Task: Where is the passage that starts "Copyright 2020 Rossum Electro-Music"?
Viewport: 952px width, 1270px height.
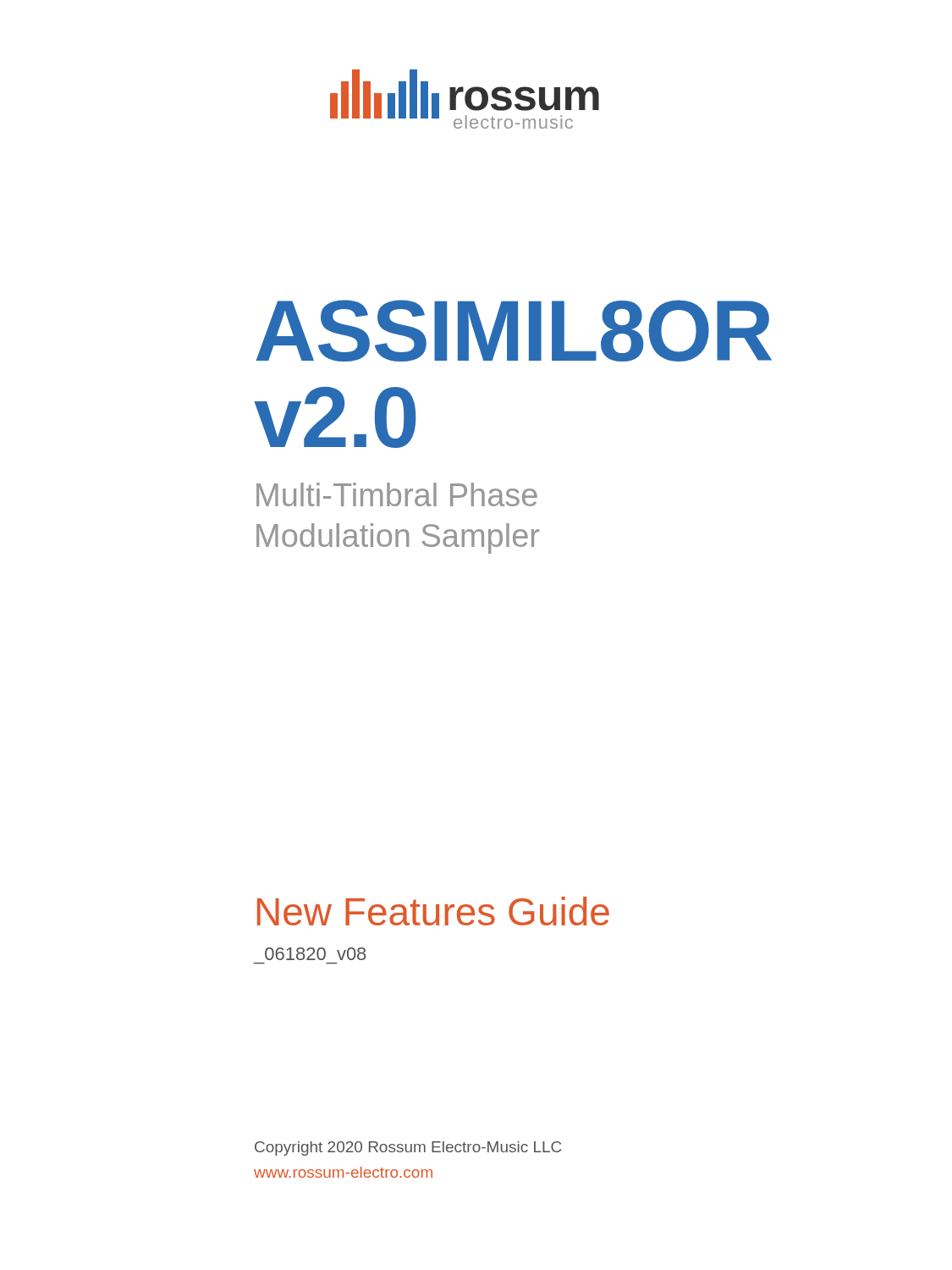Action: (508, 1160)
